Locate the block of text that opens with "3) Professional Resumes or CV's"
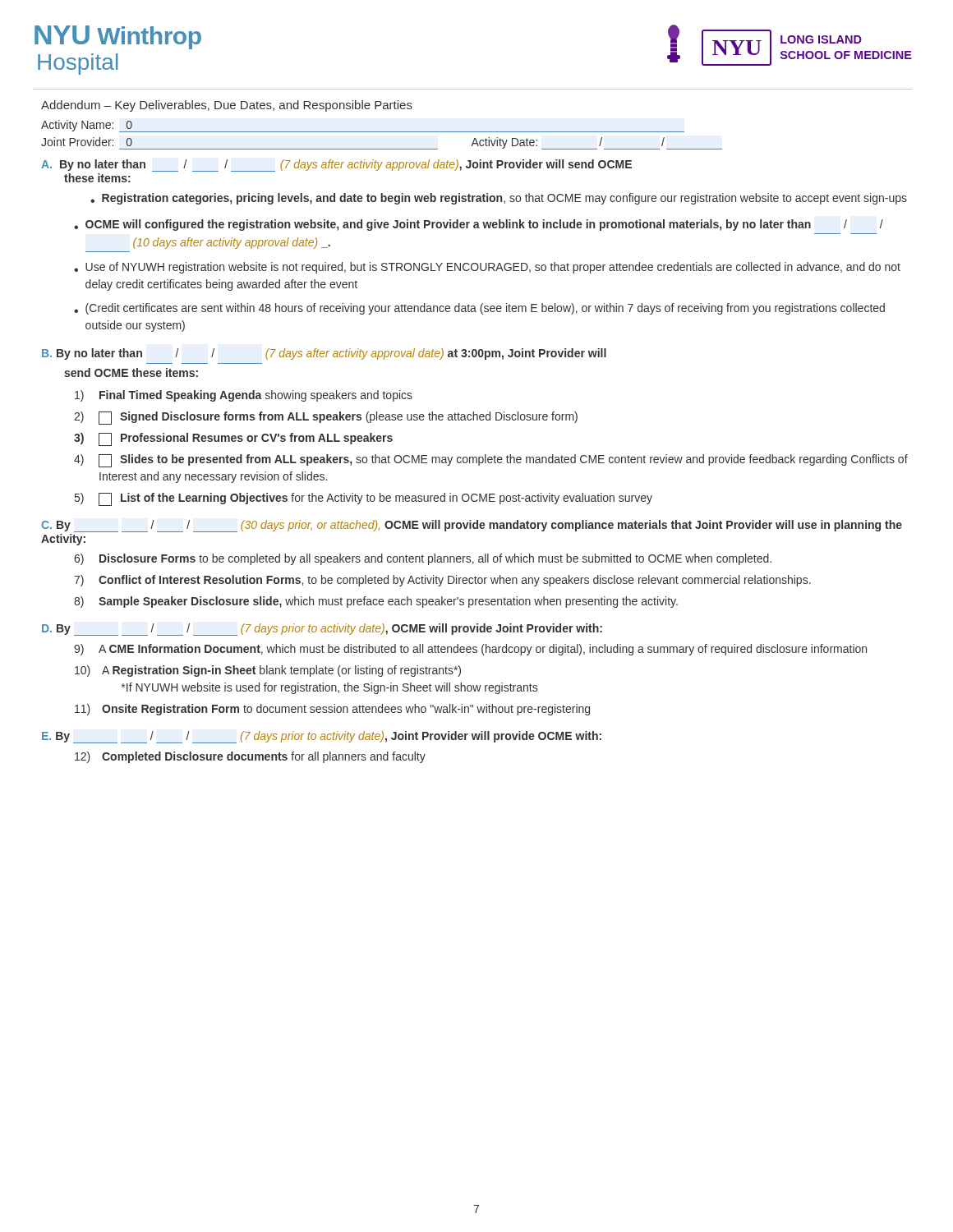This screenshot has width=953, height=1232. [233, 438]
